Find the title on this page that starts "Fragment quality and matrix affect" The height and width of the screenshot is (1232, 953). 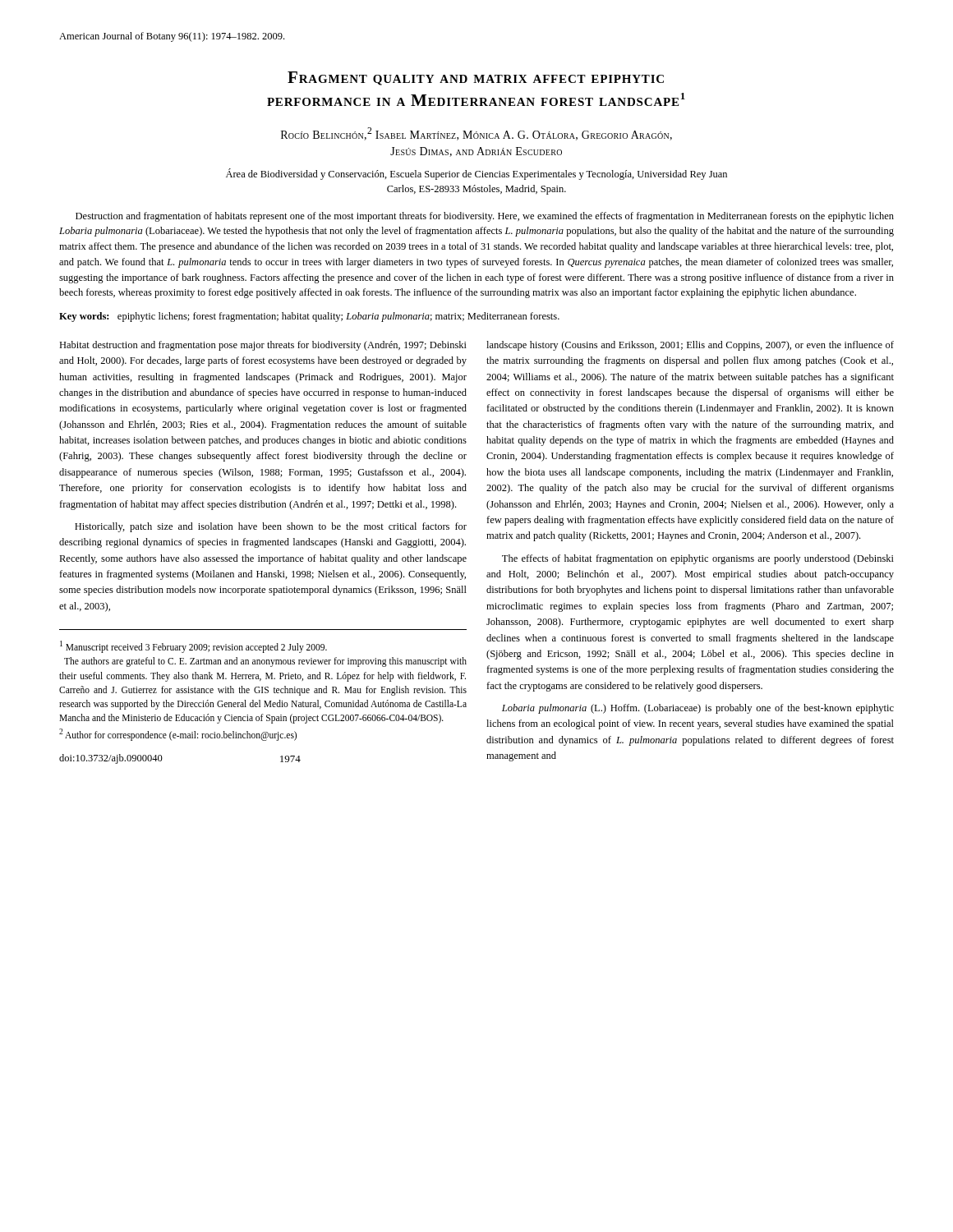coord(476,89)
